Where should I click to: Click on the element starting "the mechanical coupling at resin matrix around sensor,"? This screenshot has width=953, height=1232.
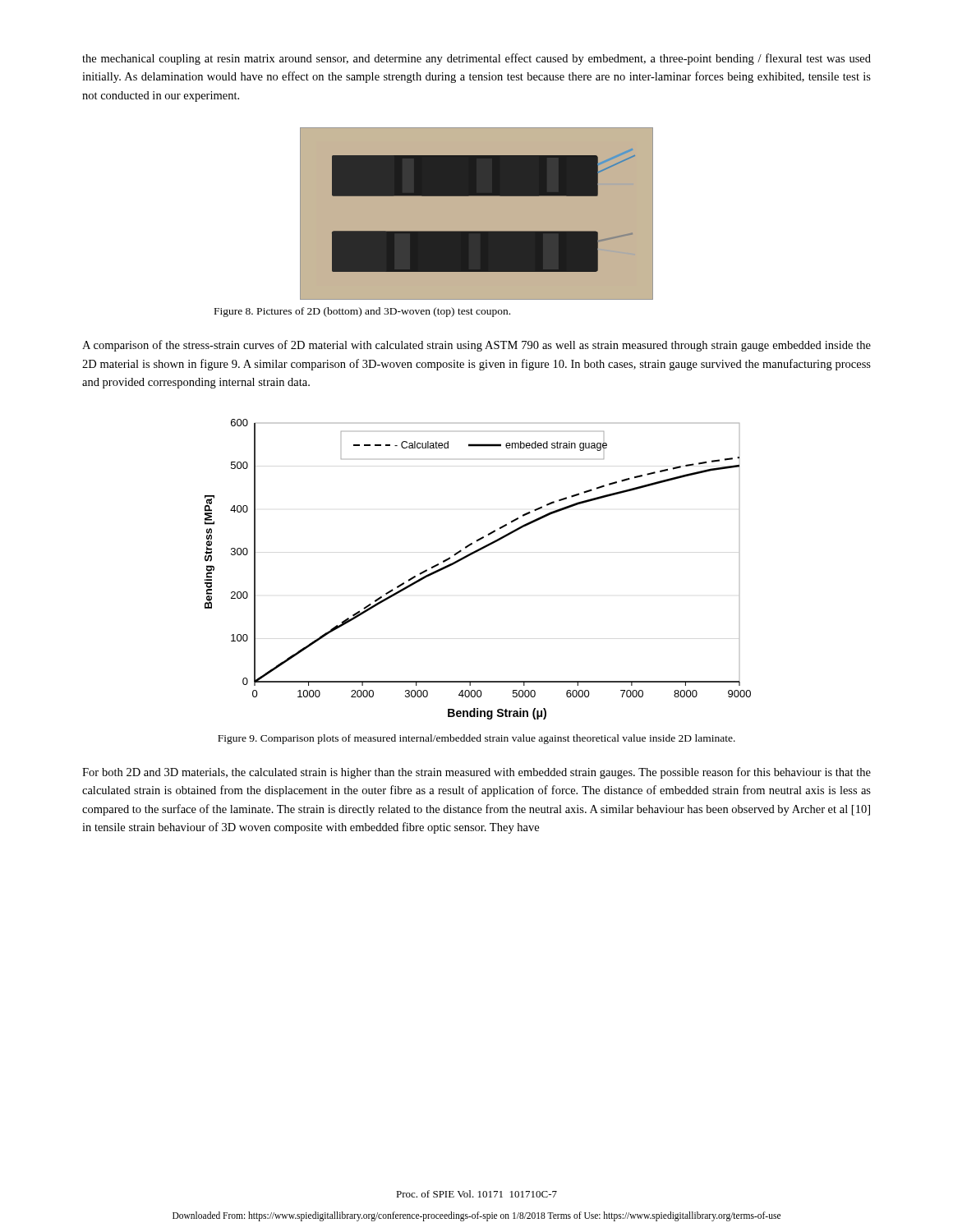[x=476, y=77]
